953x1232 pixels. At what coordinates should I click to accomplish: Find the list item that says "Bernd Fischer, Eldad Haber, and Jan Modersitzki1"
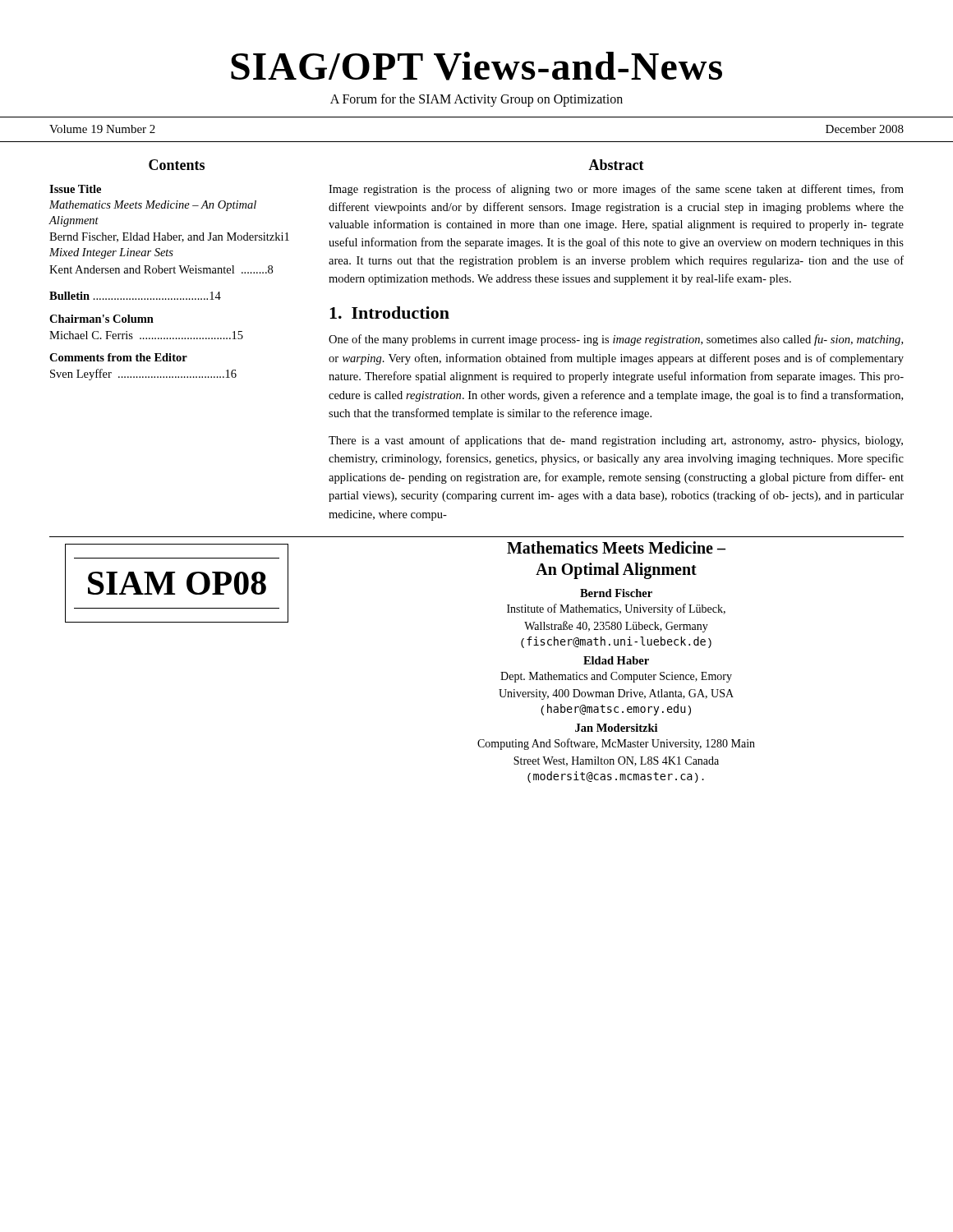(x=170, y=236)
